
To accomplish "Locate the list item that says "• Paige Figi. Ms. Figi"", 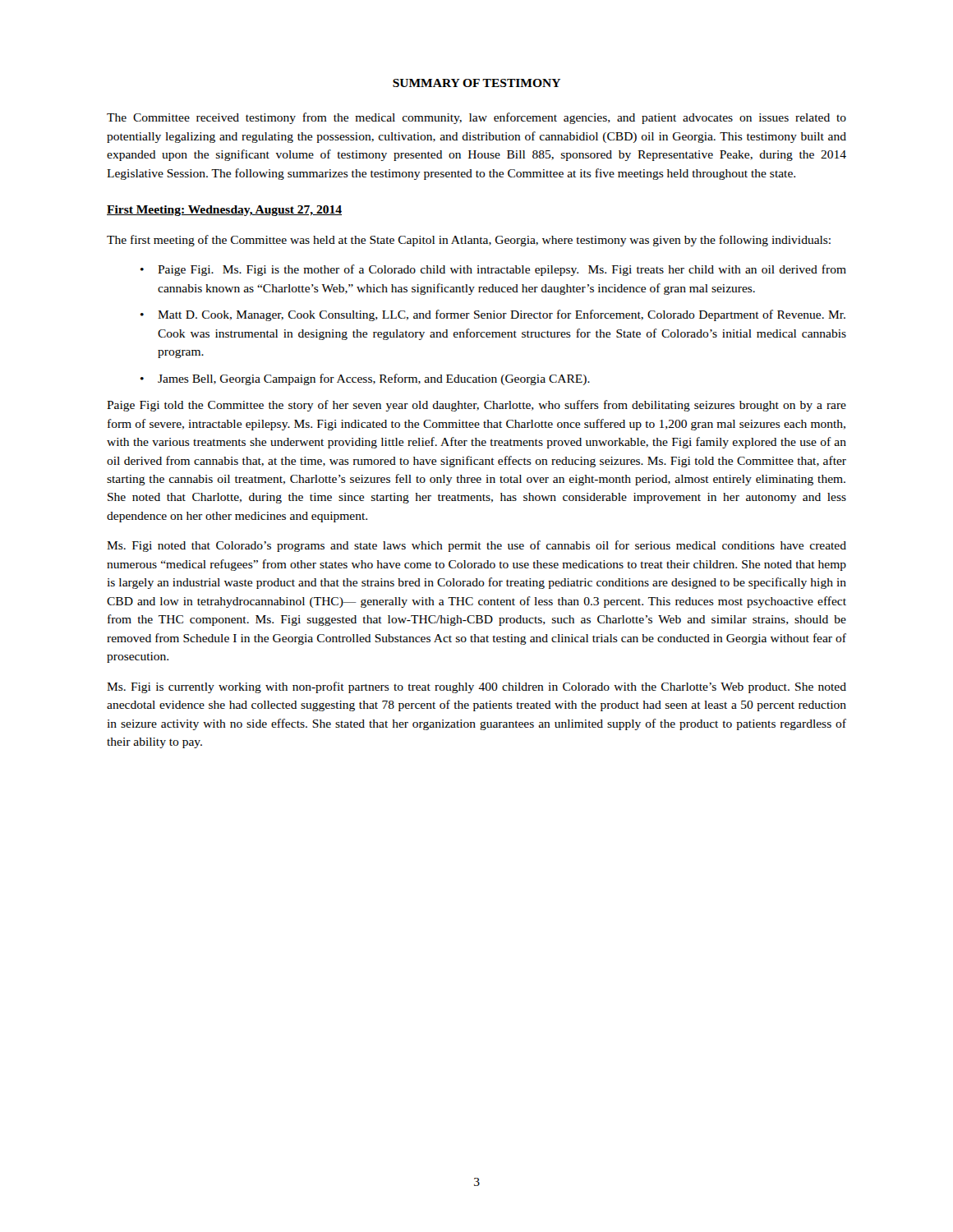I will 493,279.
